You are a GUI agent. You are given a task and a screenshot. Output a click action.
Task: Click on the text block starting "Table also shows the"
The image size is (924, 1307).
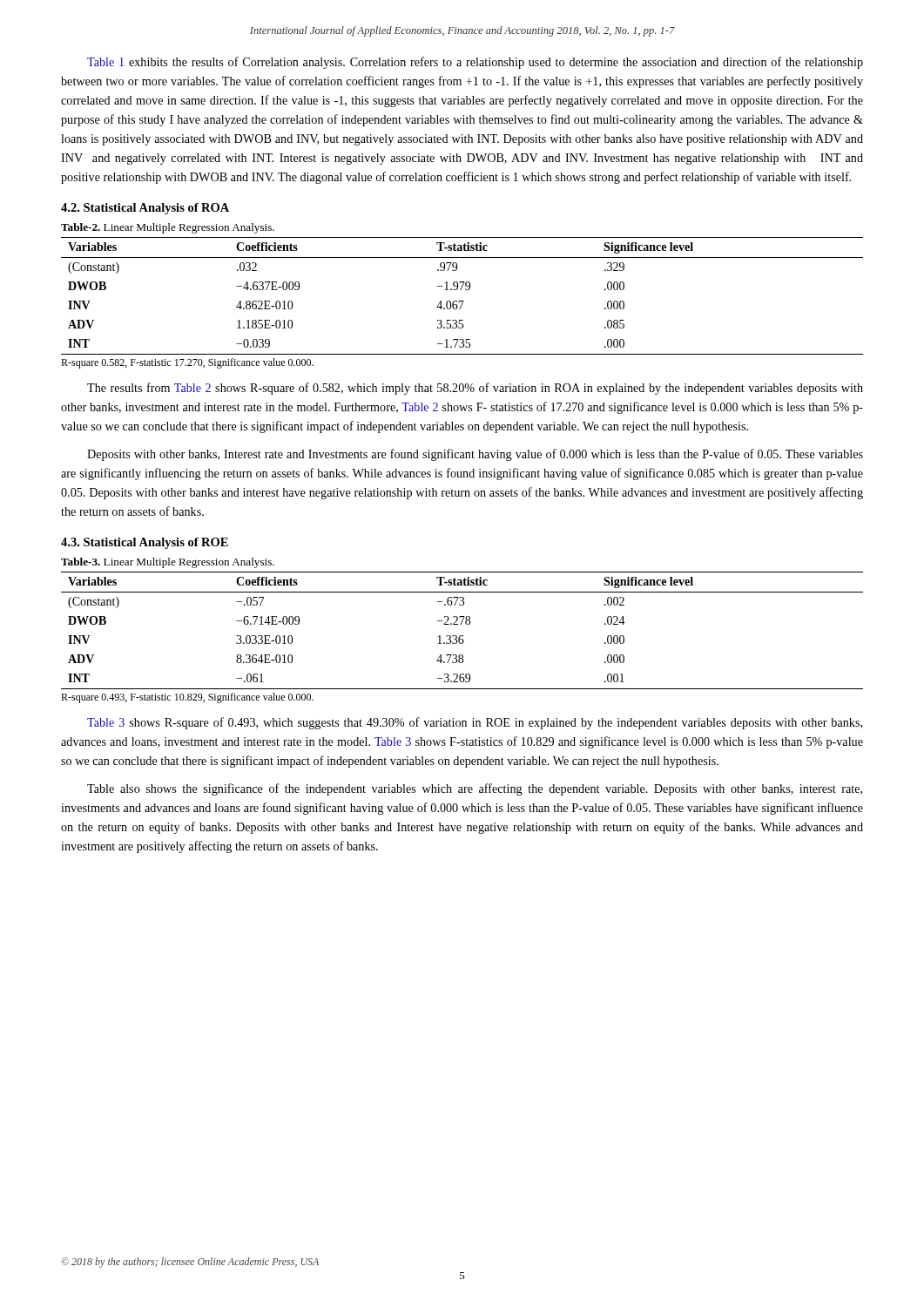462,817
